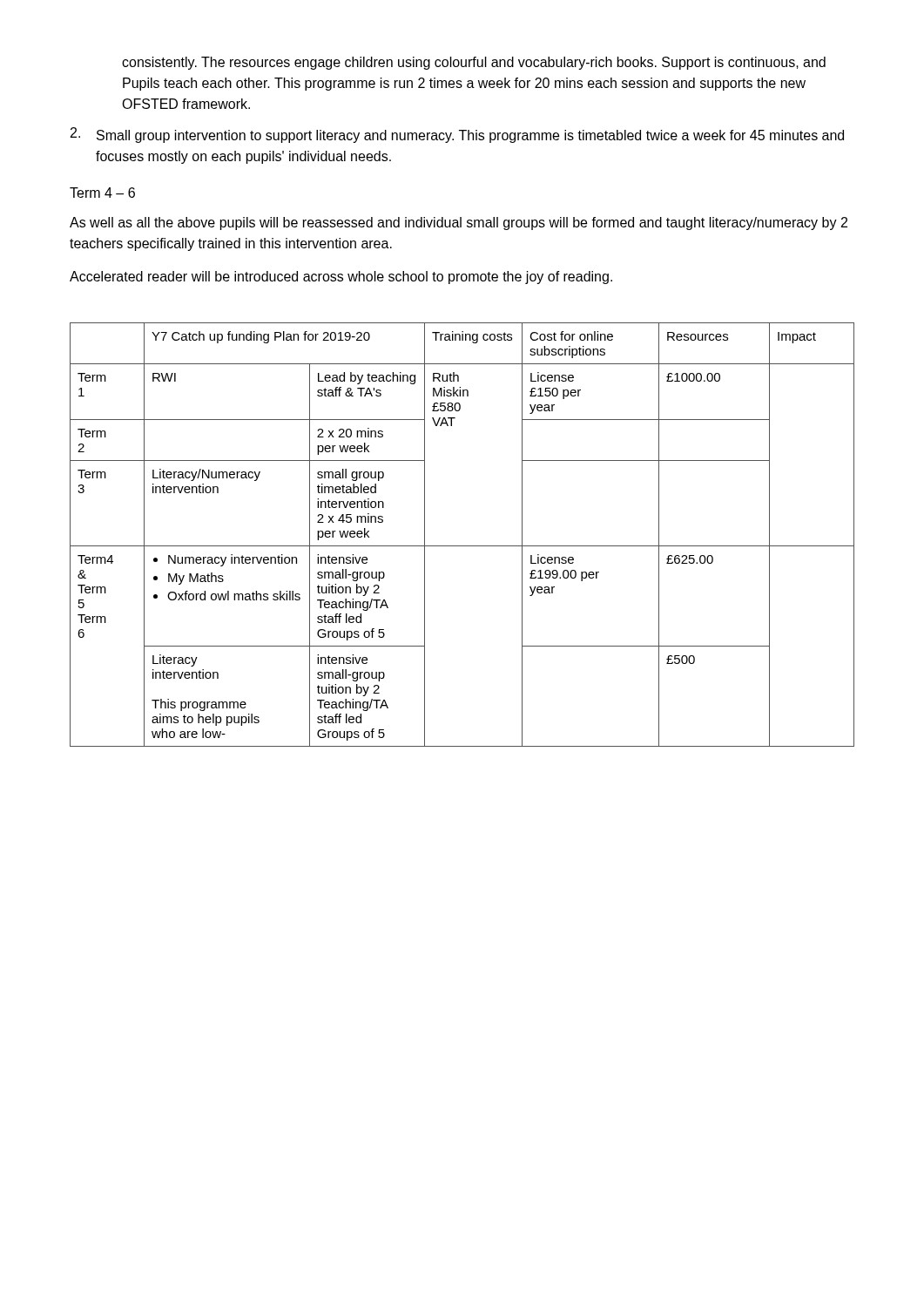Click on the text block containing "As well as all"
Screen dimensions: 1307x924
click(x=459, y=233)
